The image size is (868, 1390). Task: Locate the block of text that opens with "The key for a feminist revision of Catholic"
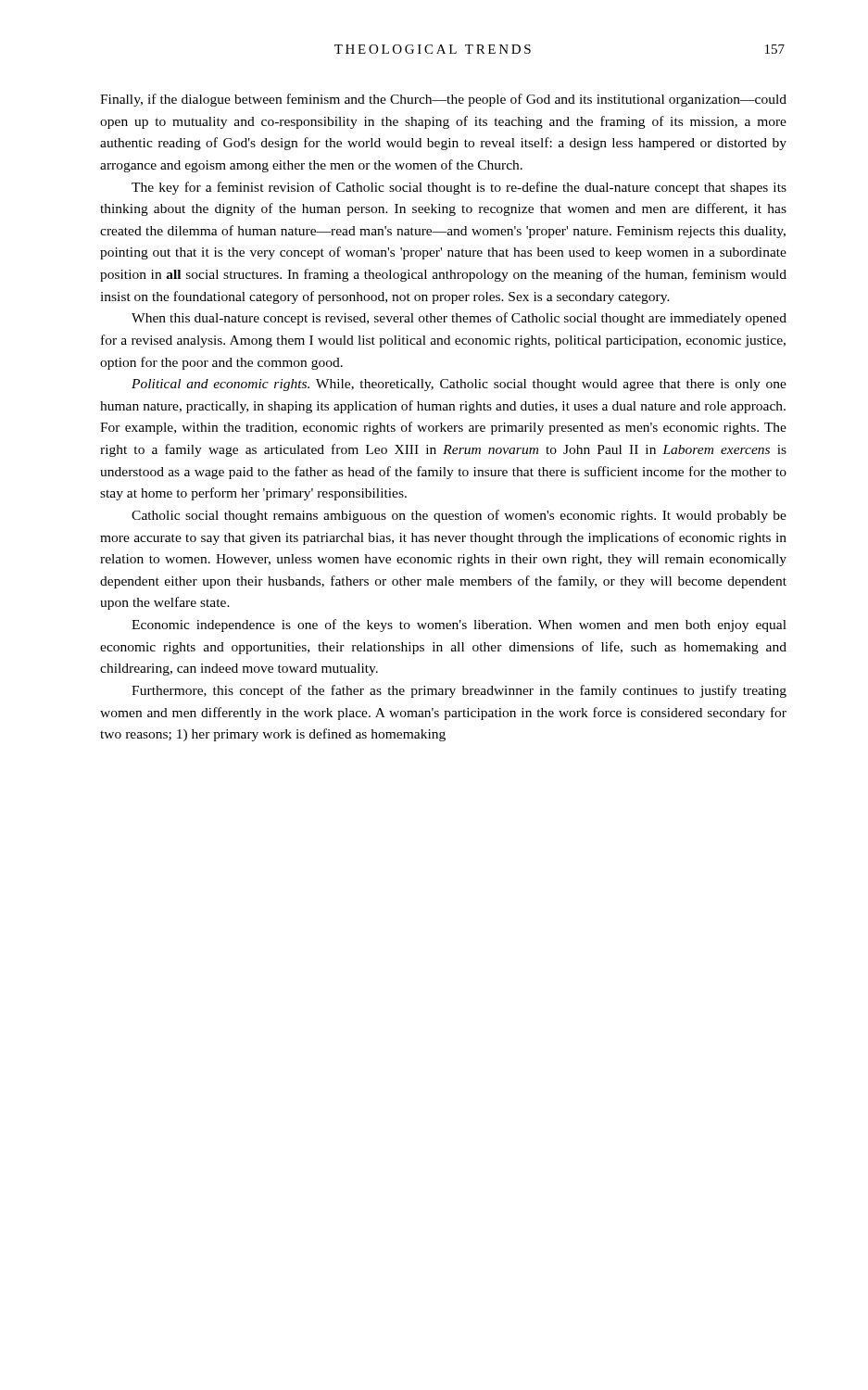coord(443,241)
